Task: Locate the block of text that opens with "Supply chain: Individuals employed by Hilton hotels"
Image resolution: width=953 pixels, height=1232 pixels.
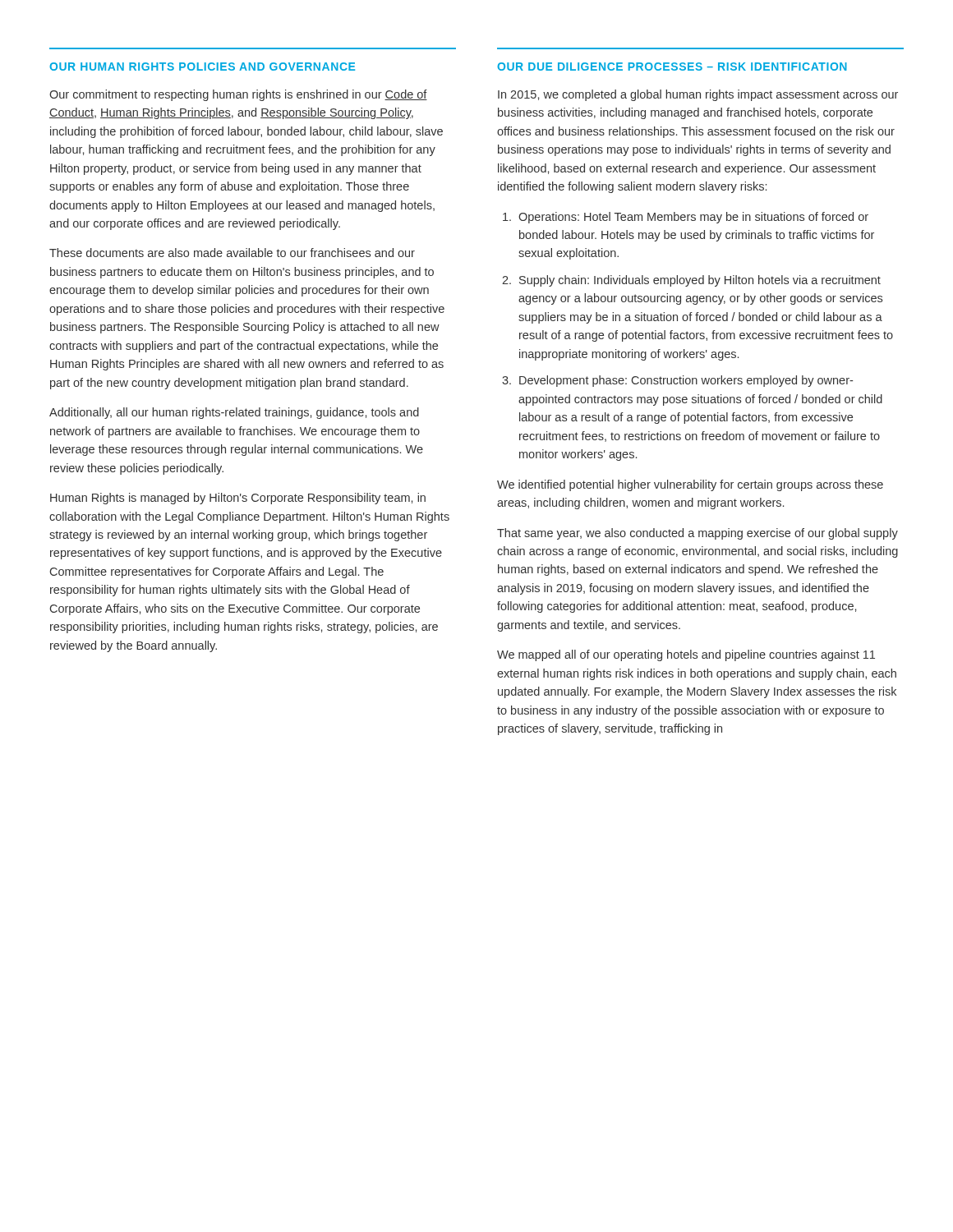Action: tap(706, 317)
